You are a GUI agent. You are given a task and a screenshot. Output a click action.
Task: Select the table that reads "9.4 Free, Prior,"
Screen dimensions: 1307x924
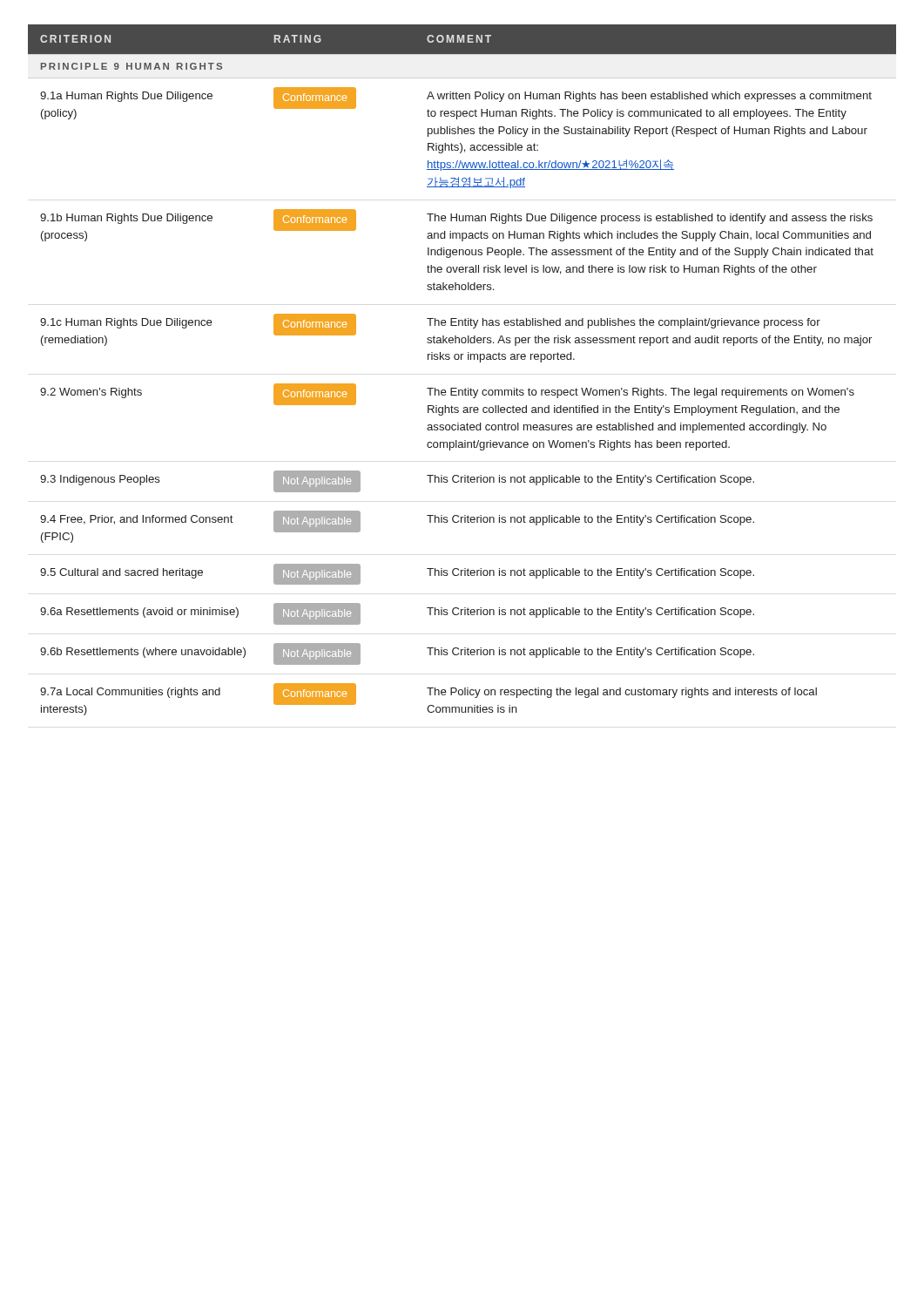click(x=462, y=376)
